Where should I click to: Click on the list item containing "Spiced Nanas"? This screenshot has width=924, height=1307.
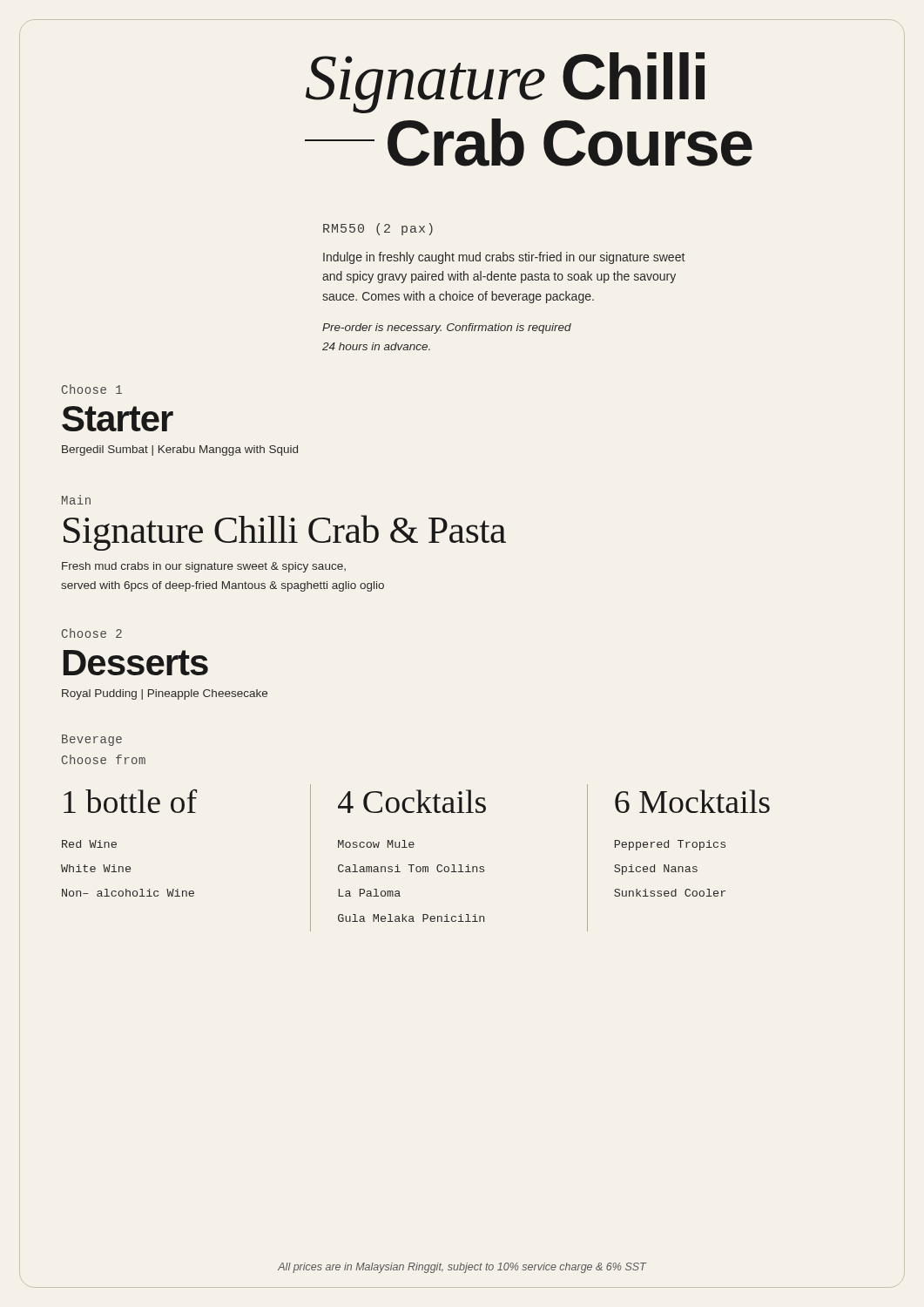coord(656,869)
